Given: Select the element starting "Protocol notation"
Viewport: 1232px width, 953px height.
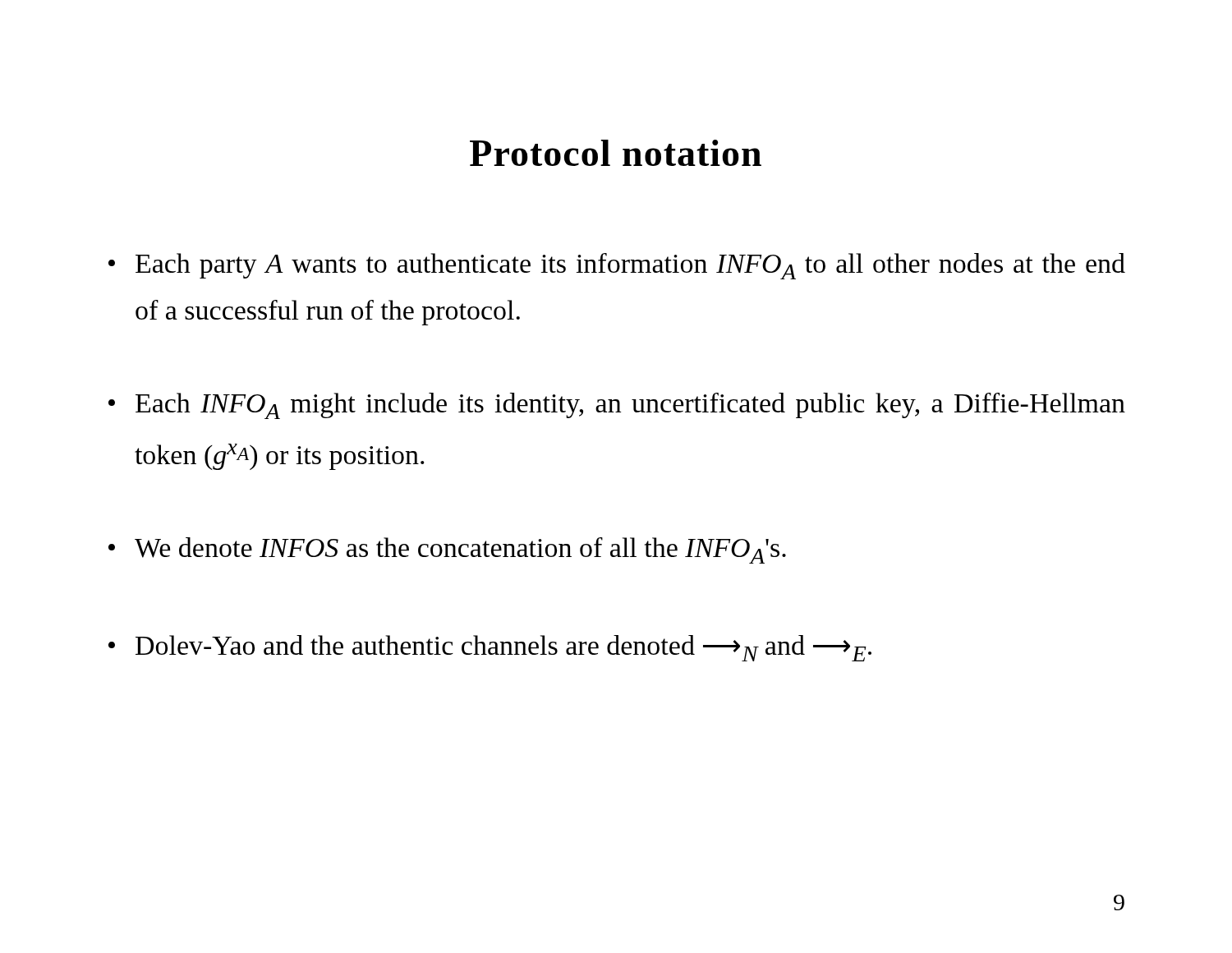Looking at the screenshot, I should pos(616,153).
